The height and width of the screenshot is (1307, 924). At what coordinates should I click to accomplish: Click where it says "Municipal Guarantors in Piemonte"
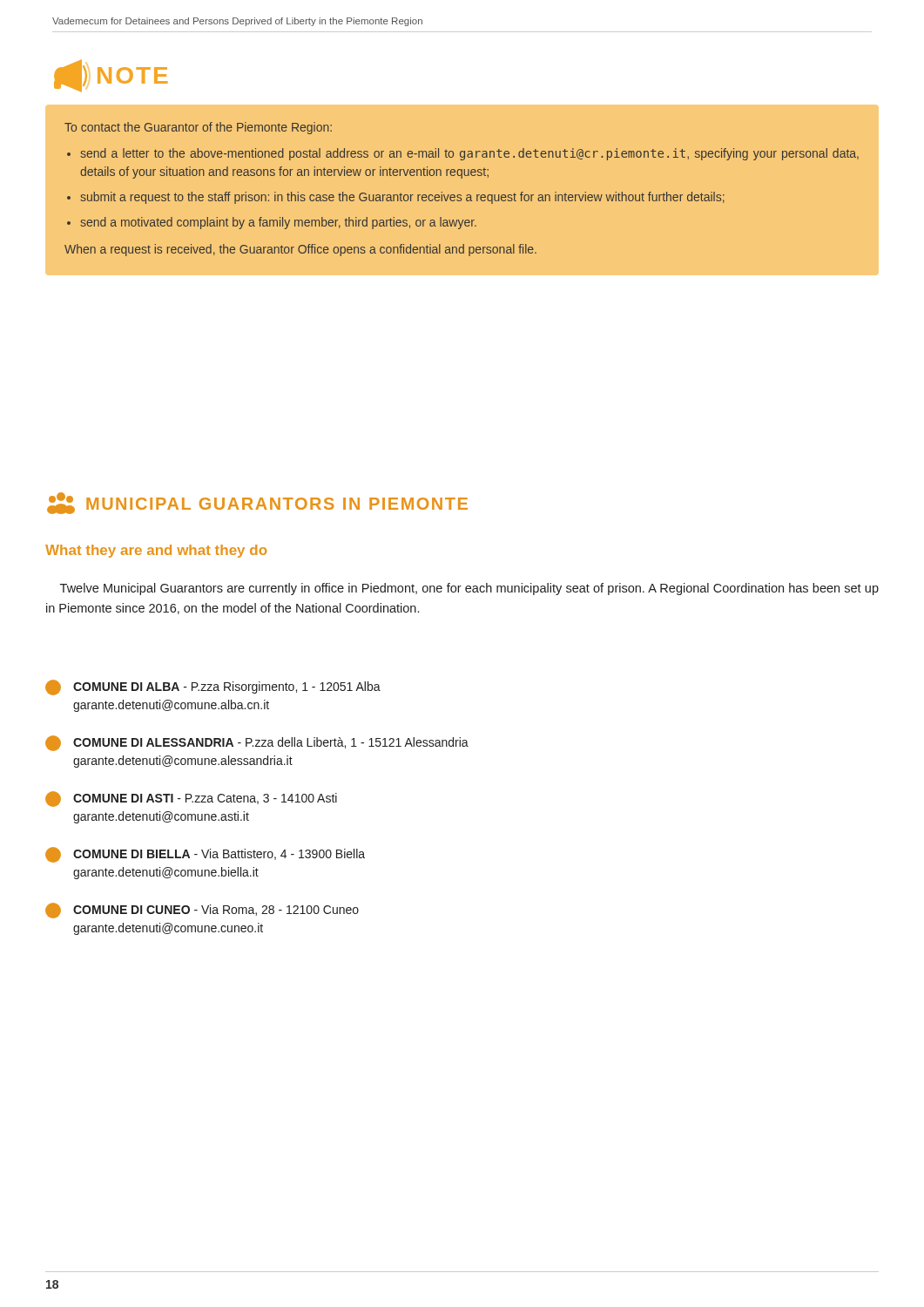coord(258,504)
